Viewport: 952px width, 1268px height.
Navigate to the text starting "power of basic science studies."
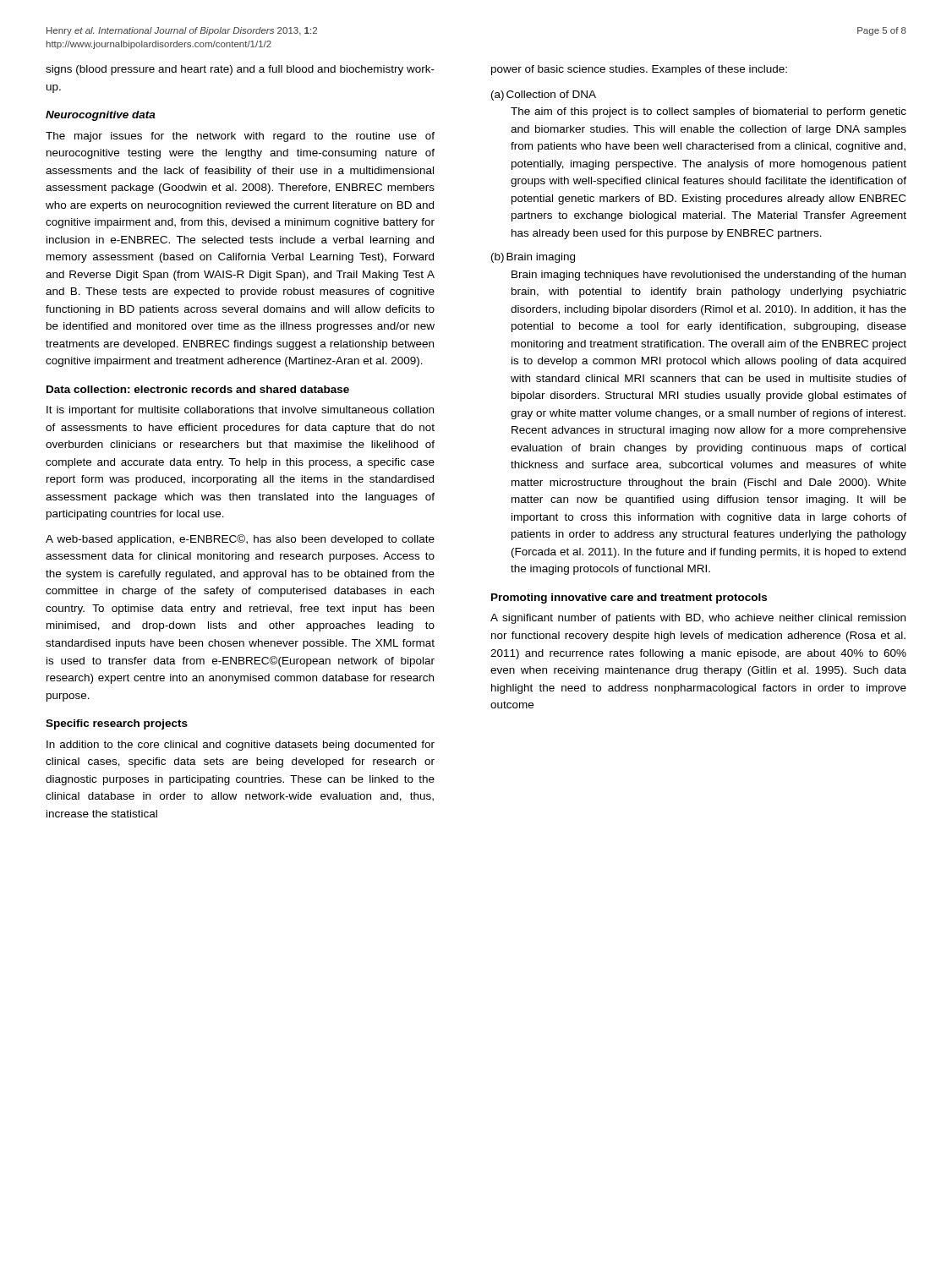[639, 69]
